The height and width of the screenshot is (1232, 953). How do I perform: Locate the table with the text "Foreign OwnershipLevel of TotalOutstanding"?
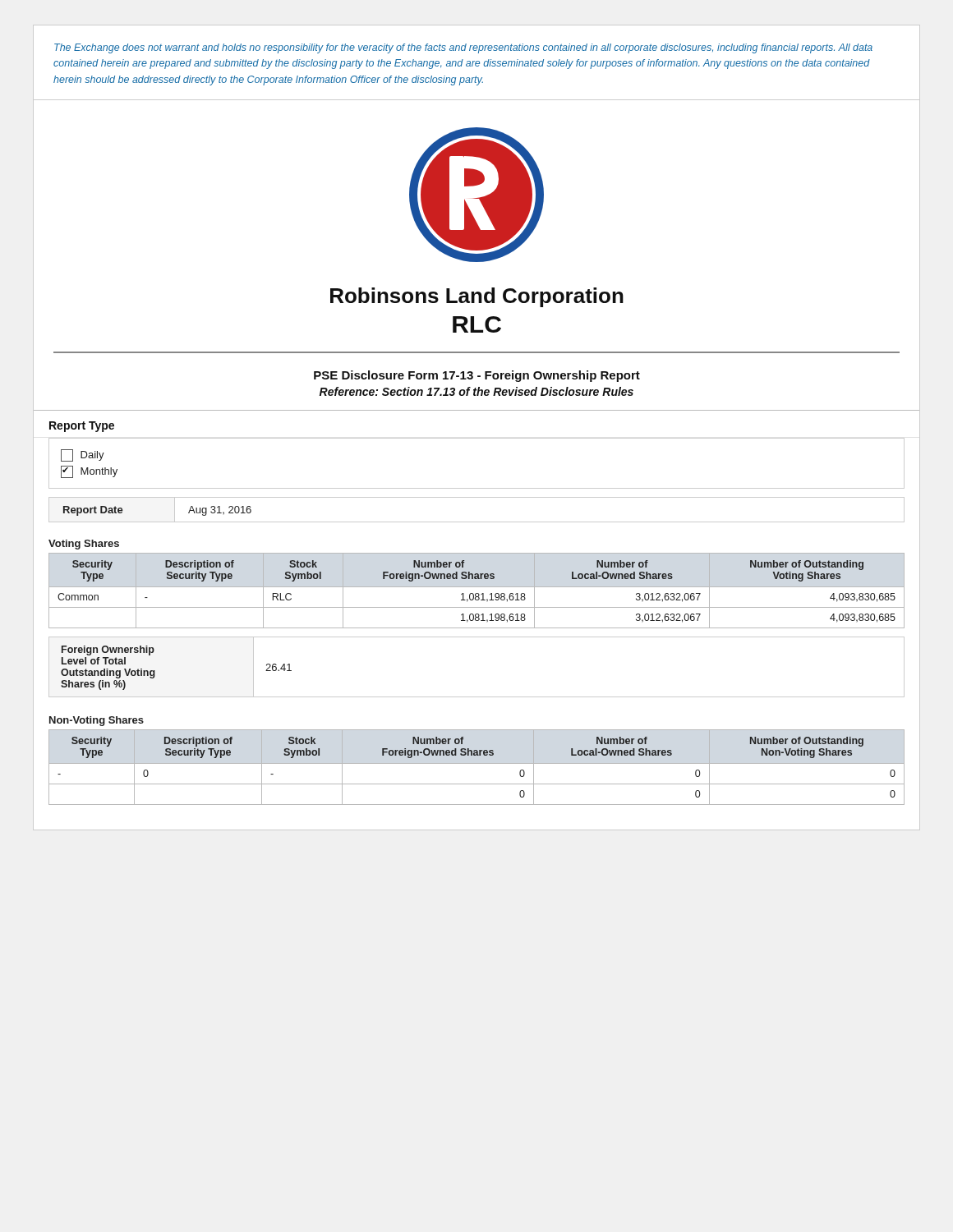pyautogui.click(x=476, y=667)
